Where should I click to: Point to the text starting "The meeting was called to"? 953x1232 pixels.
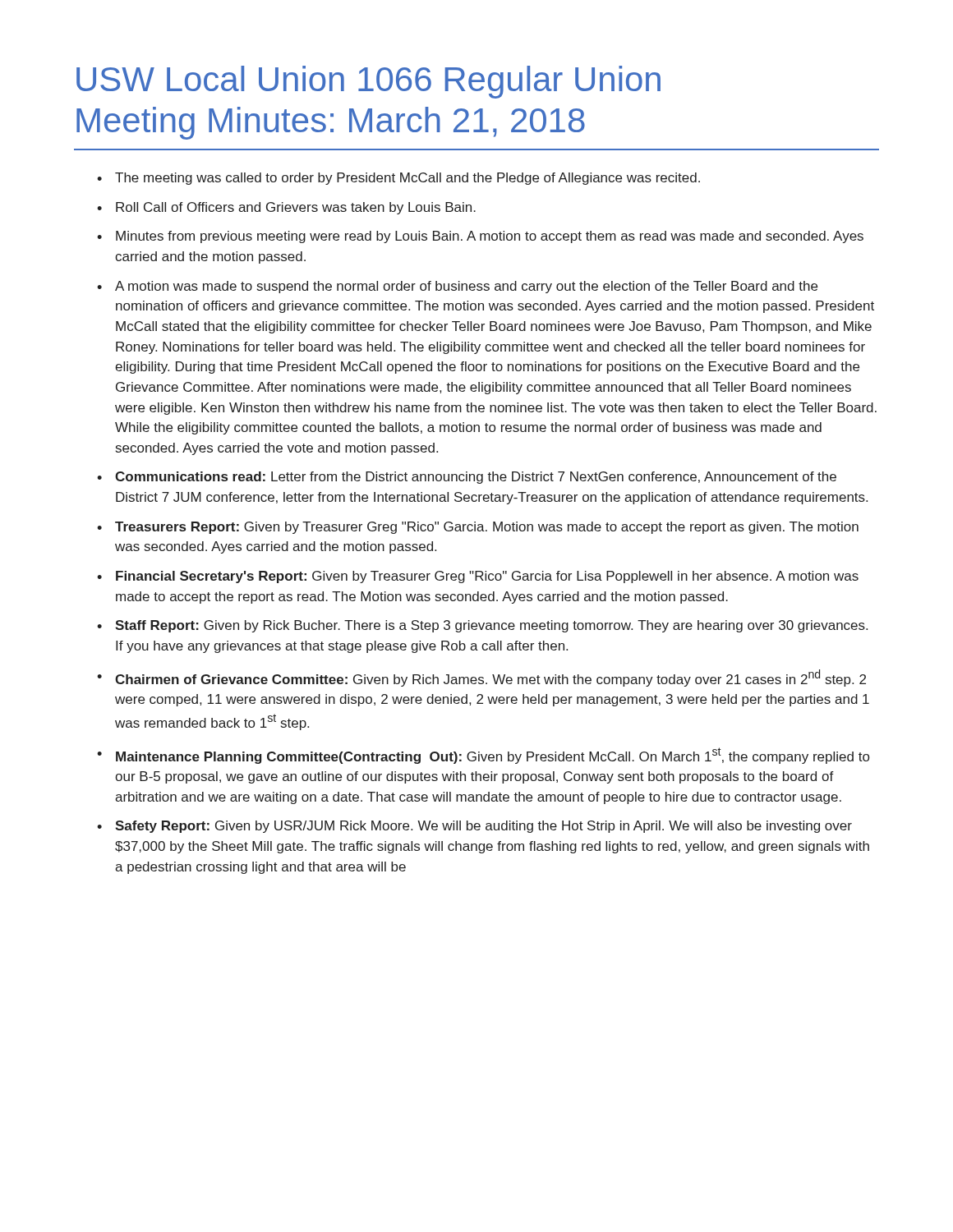tap(408, 178)
